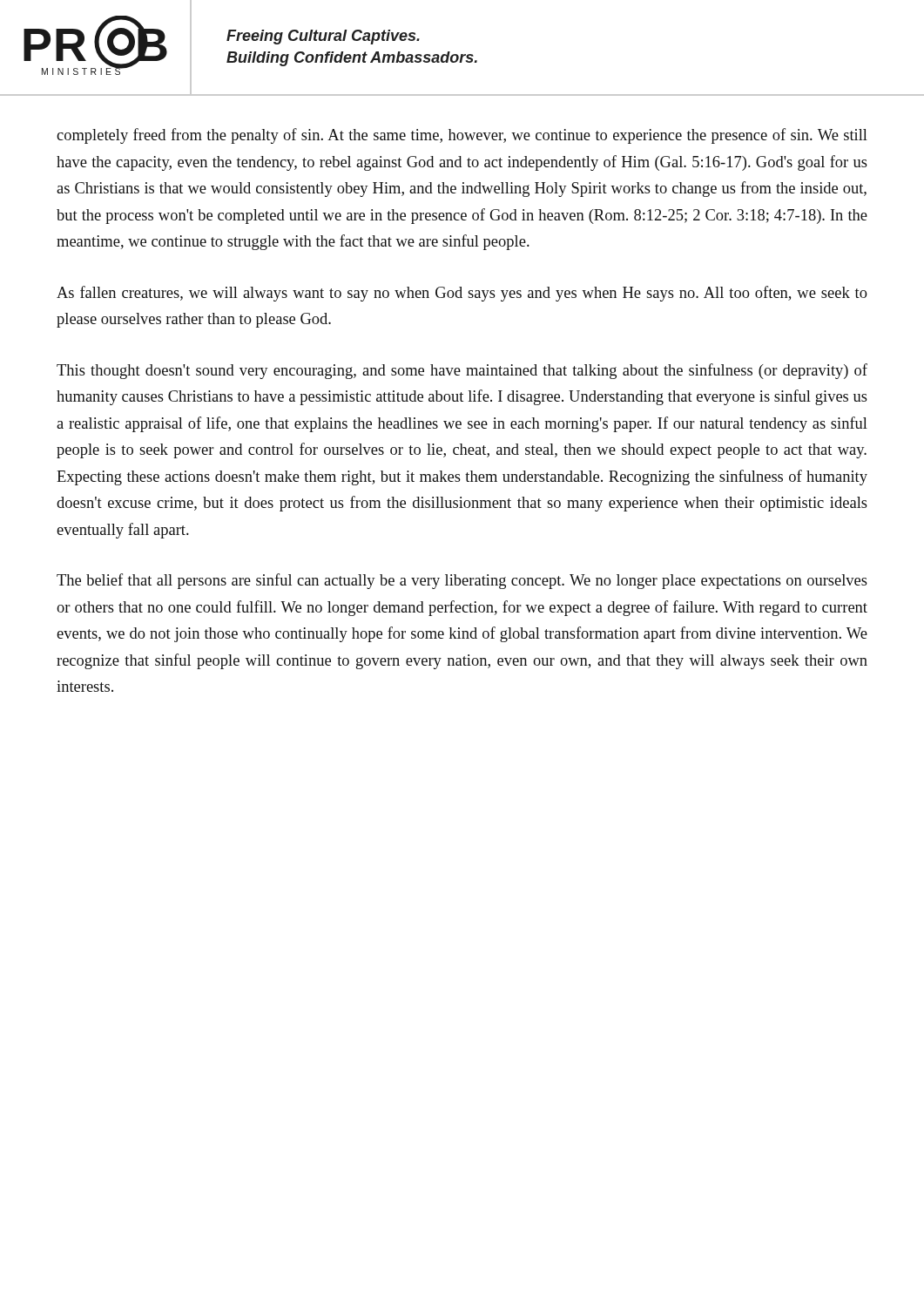Screen dimensions: 1307x924
Task: Find the text block that says "This thought doesn't"
Action: pos(462,450)
